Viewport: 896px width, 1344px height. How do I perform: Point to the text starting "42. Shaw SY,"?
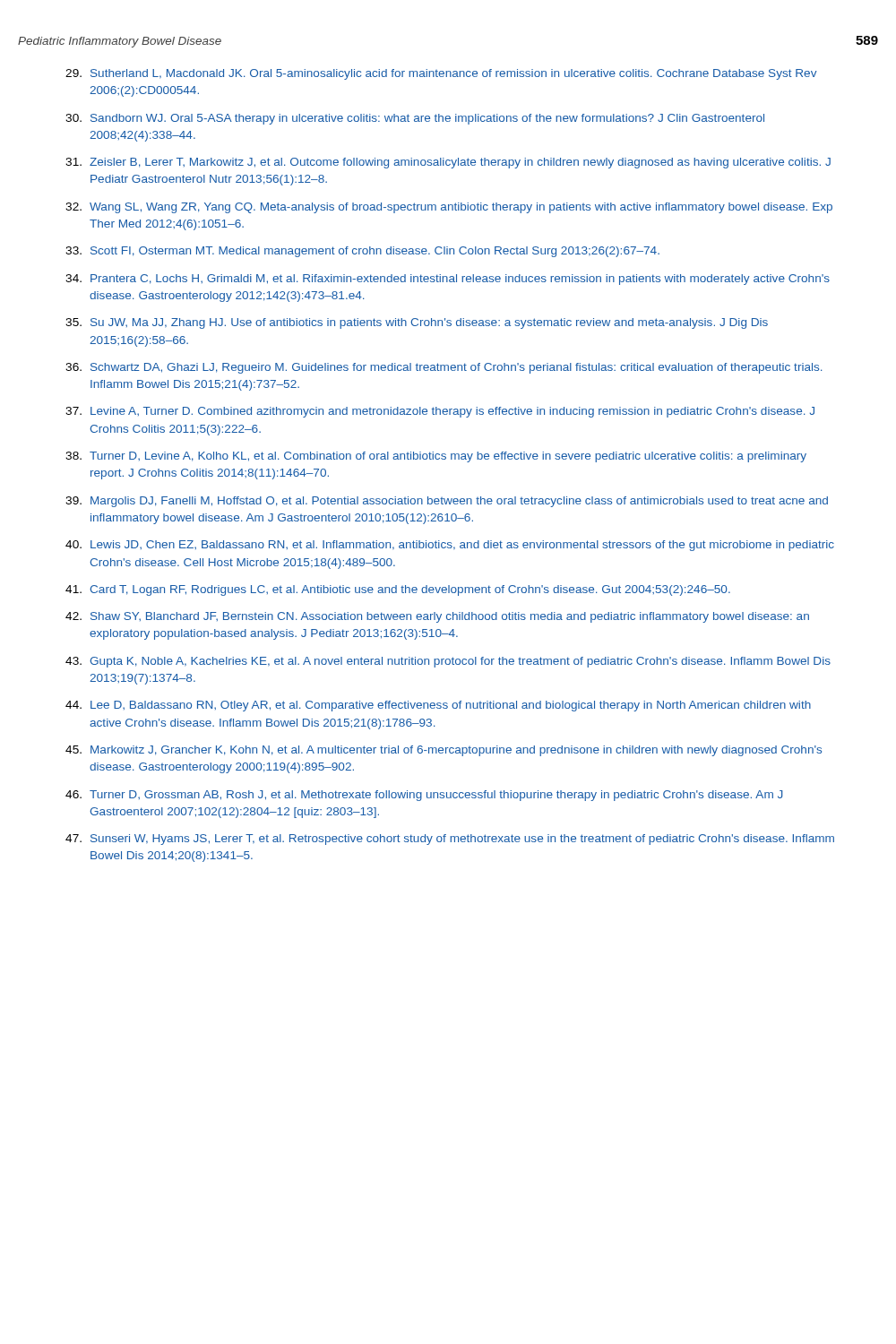pos(444,625)
